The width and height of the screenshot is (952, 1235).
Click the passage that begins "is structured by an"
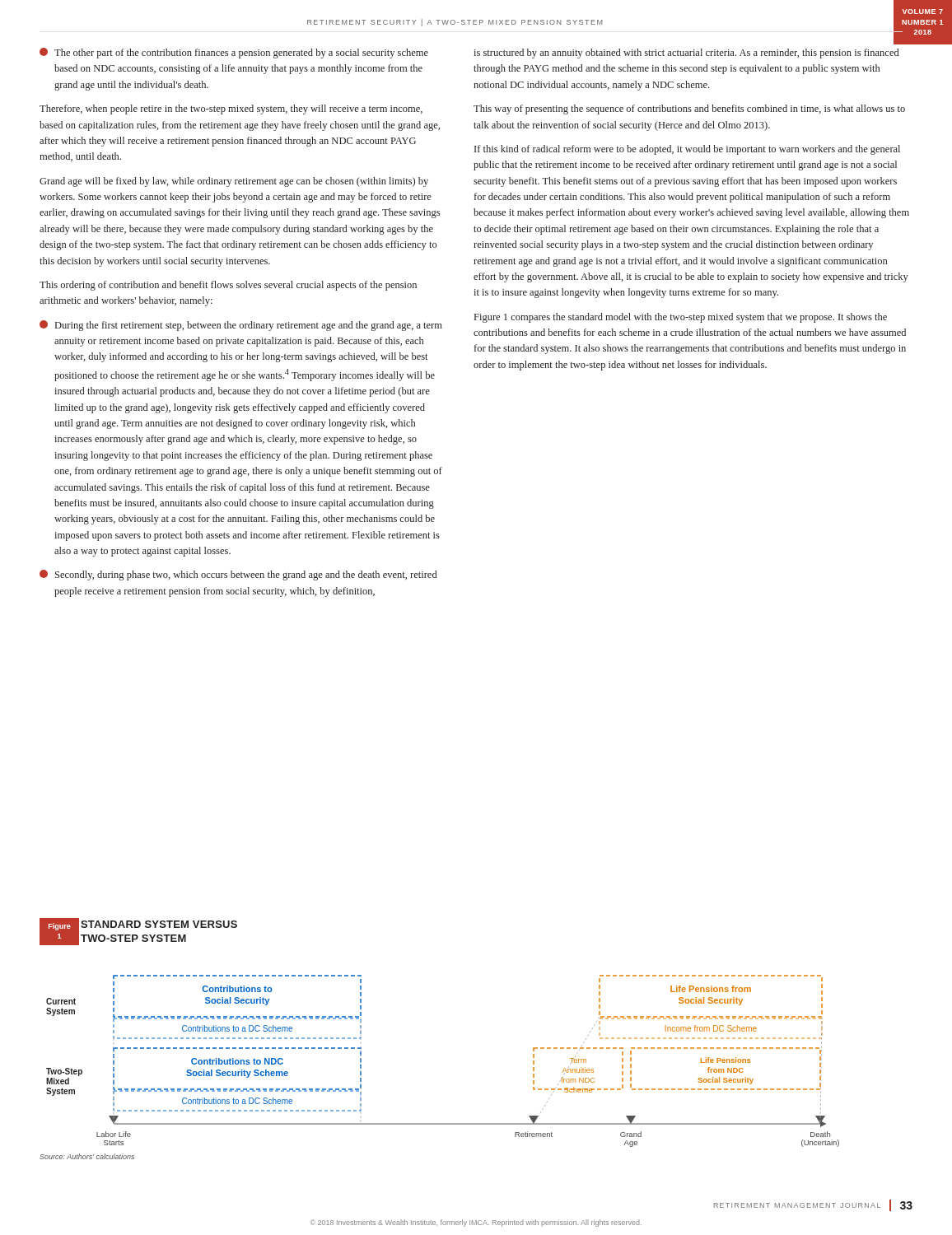[x=692, y=69]
